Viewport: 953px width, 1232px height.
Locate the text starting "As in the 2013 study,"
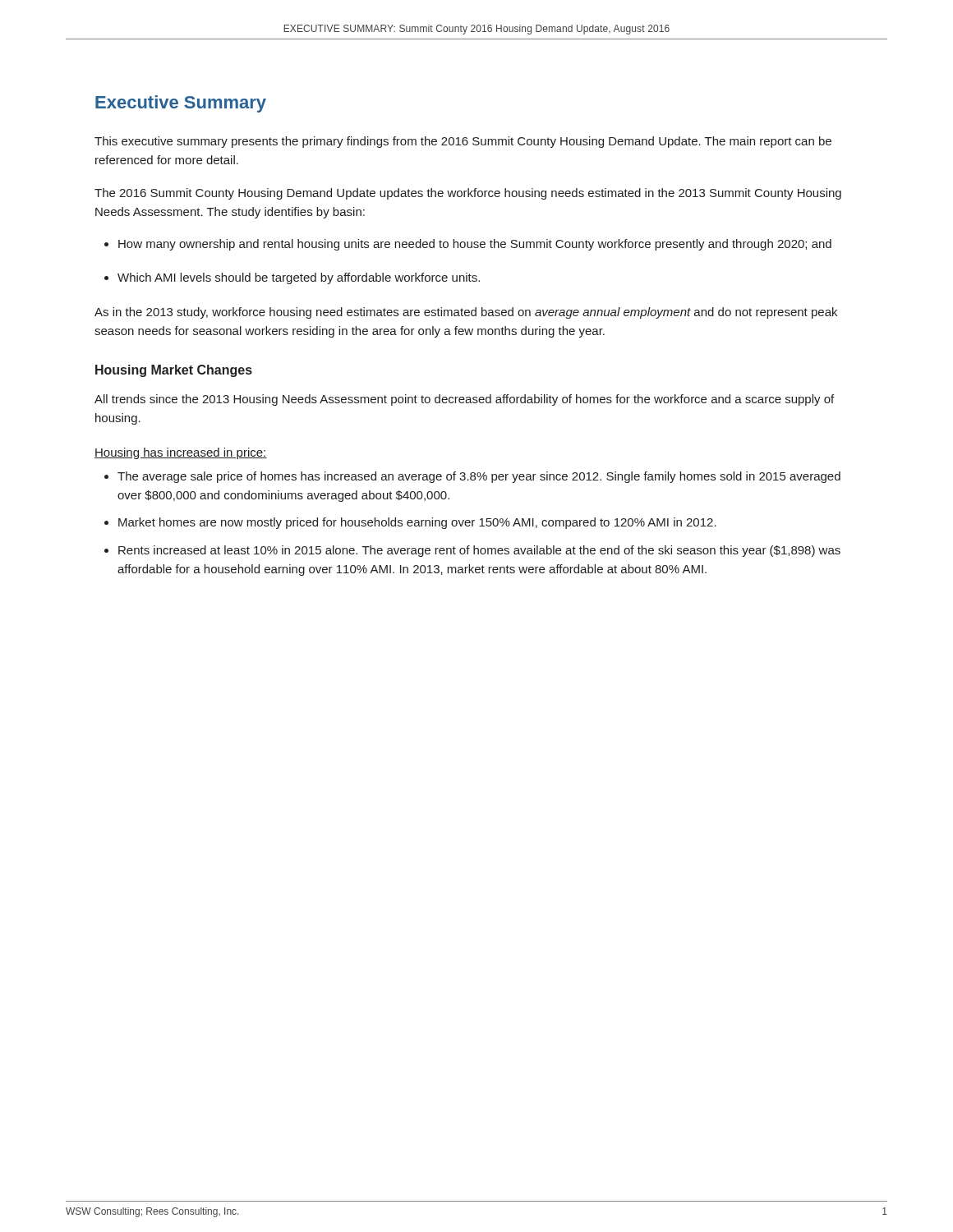(x=466, y=321)
